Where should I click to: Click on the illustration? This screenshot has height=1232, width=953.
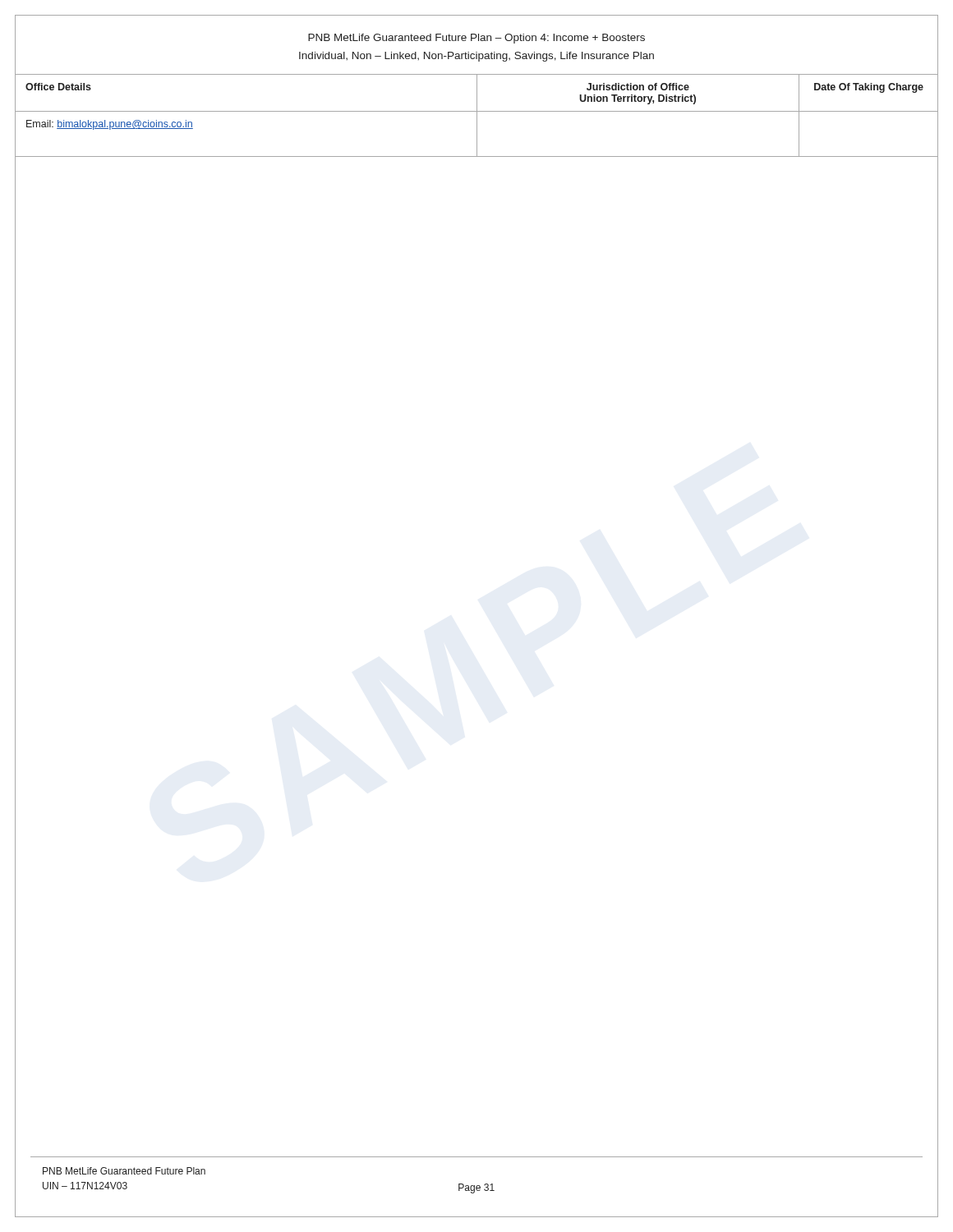(476, 665)
